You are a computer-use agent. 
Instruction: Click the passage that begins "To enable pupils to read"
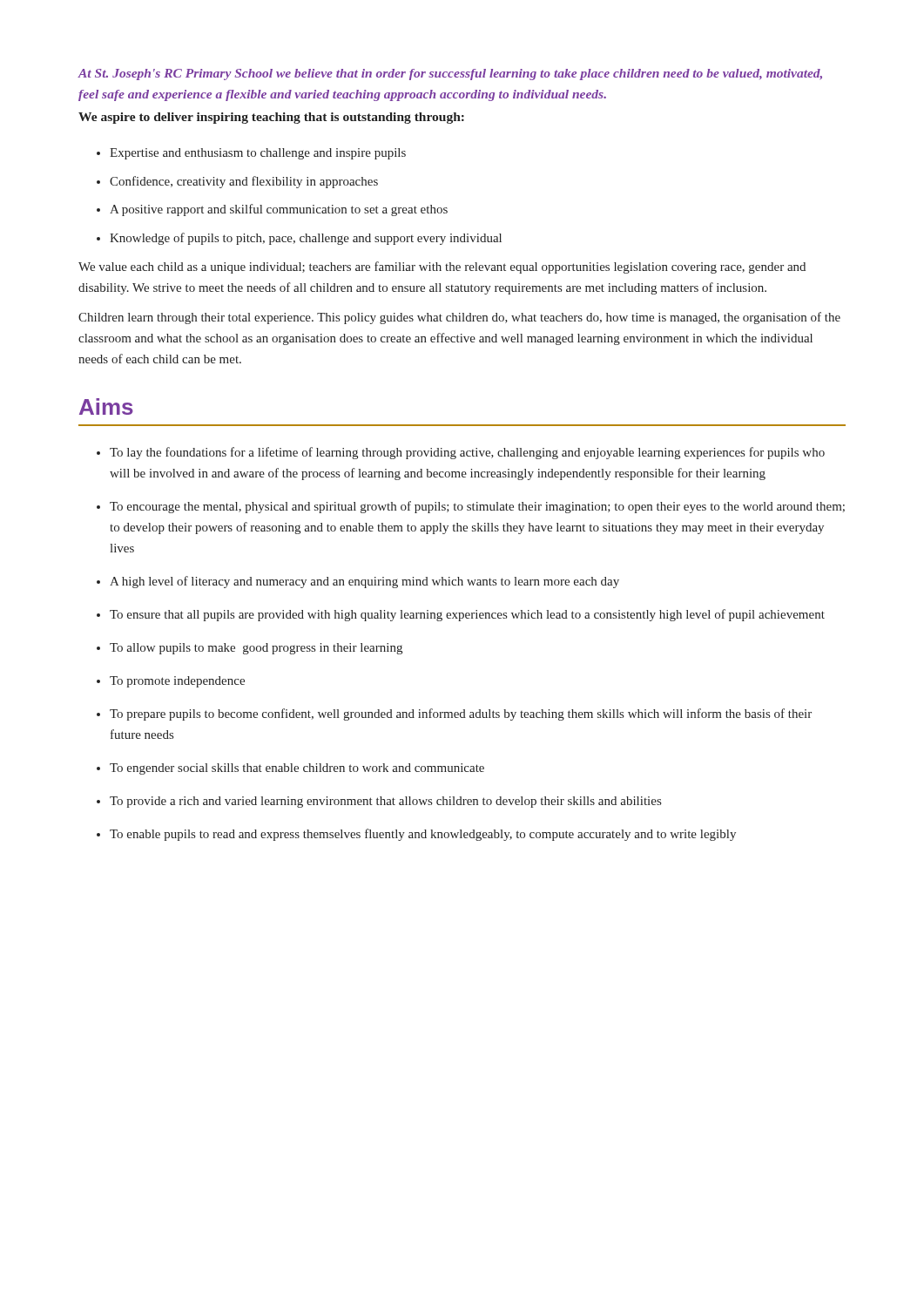click(x=462, y=834)
